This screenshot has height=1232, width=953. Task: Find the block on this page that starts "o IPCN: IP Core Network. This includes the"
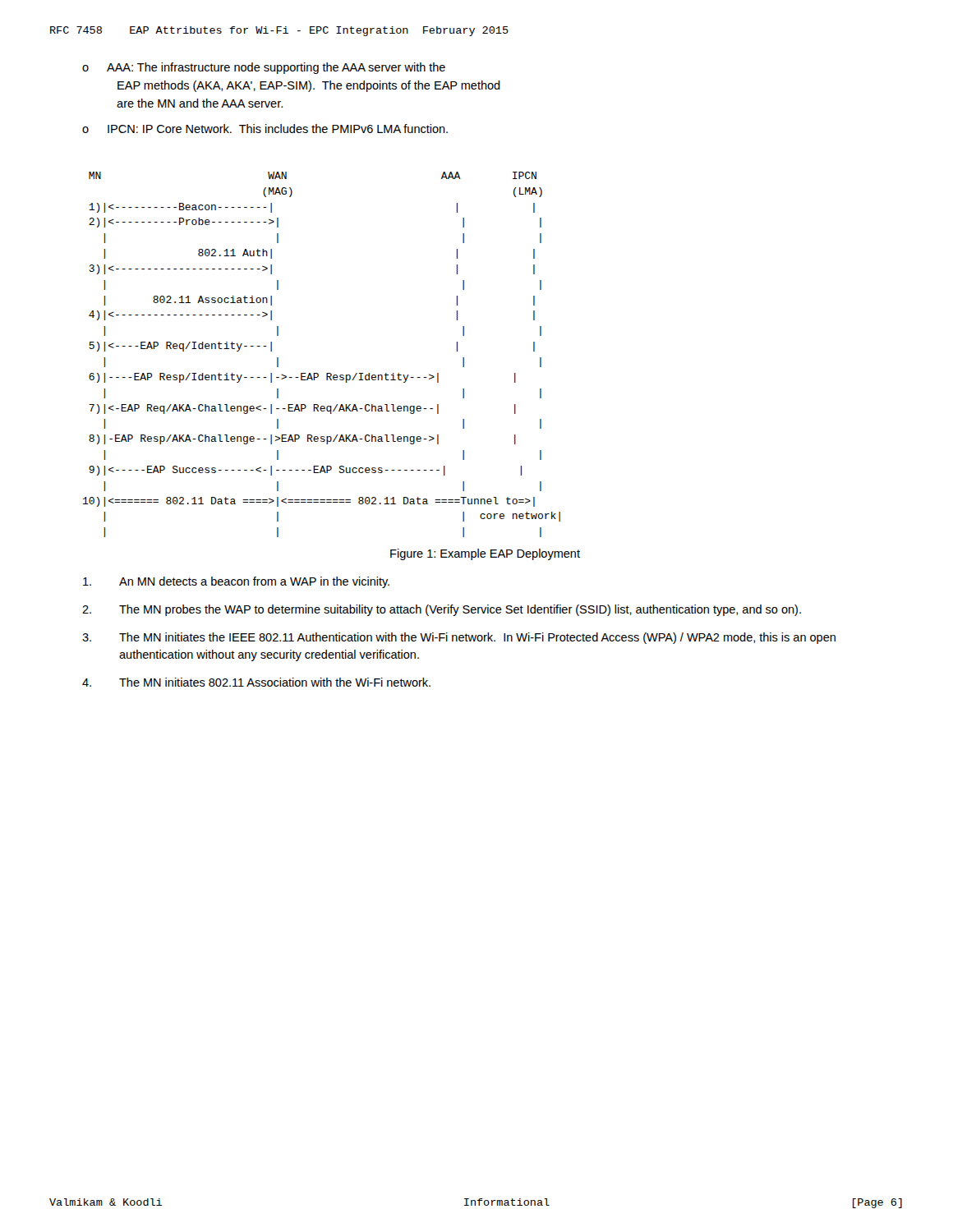[x=265, y=129]
